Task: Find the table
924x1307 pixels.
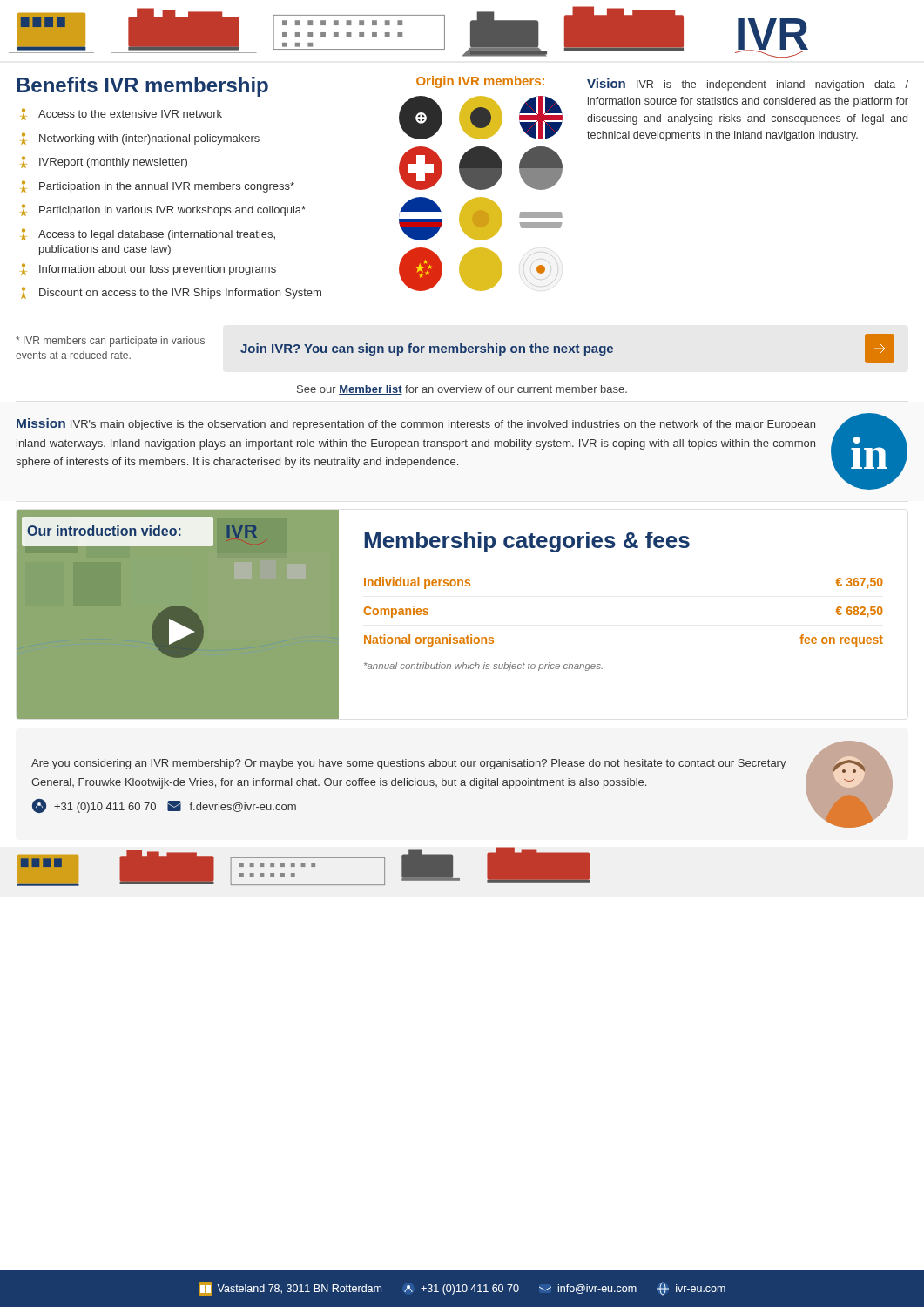Action: click(x=623, y=619)
